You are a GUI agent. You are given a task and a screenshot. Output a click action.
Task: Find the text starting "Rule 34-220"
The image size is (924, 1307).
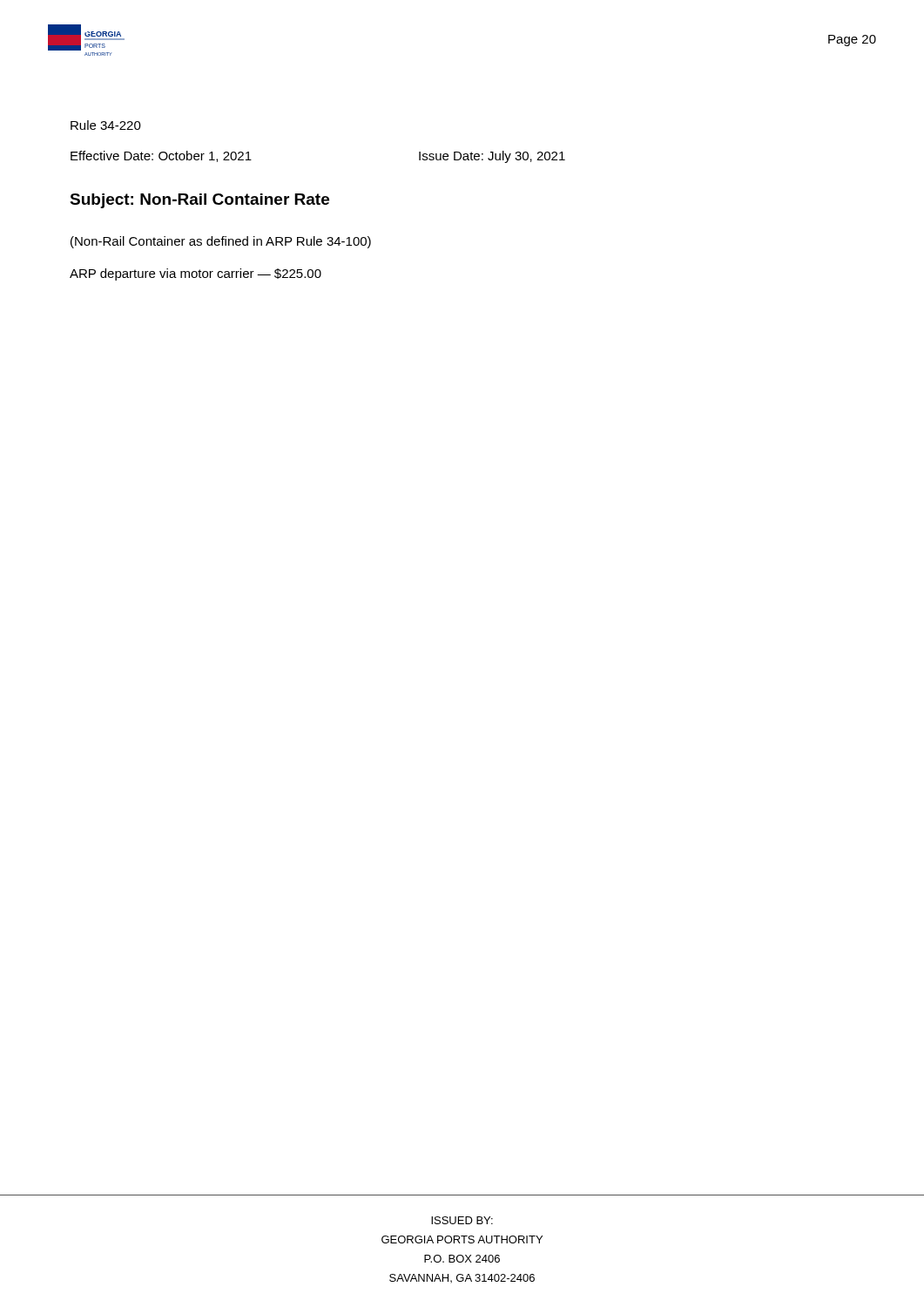point(105,125)
